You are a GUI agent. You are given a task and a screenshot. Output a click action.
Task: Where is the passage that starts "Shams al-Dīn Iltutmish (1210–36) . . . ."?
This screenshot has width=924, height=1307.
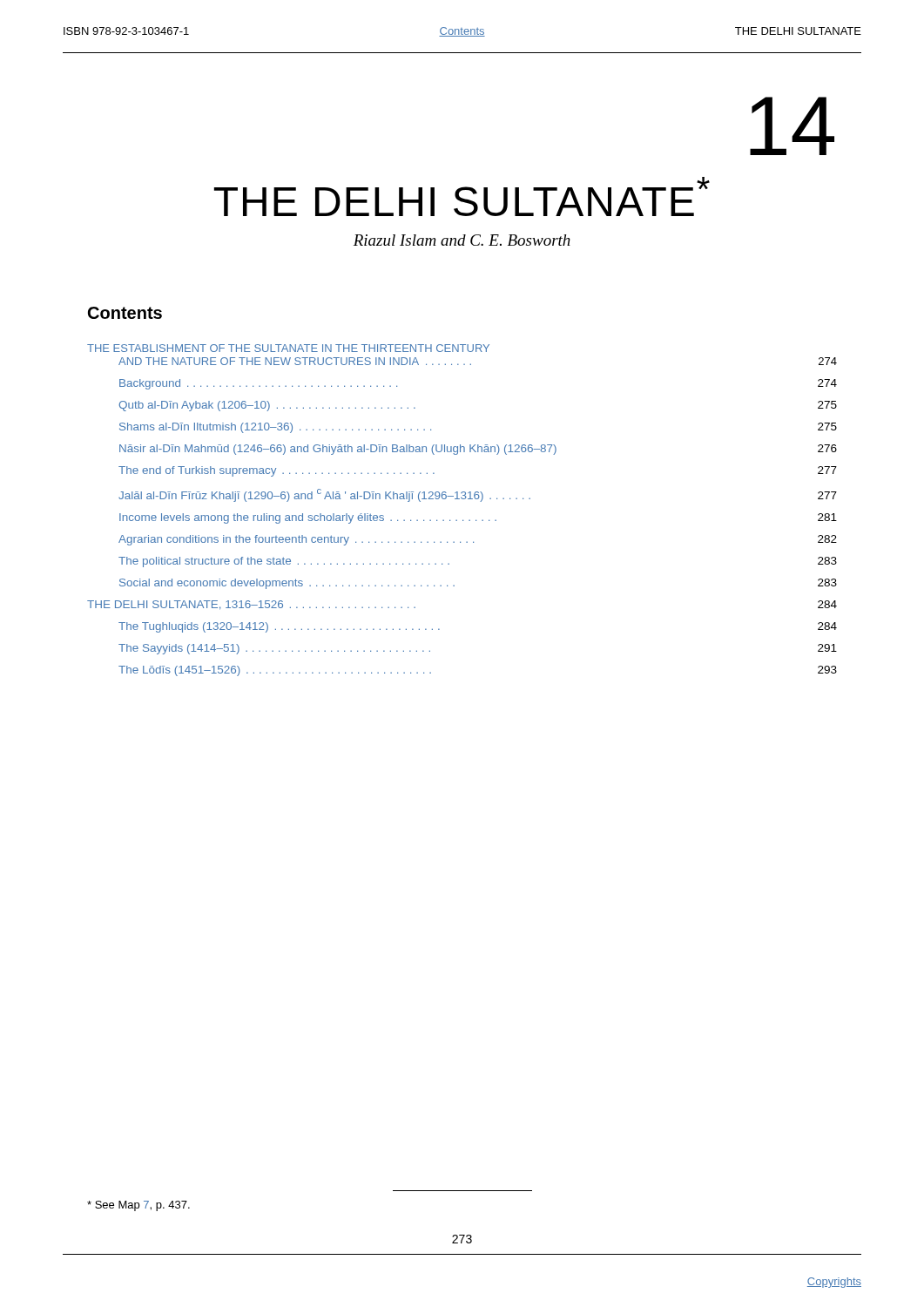207,427
